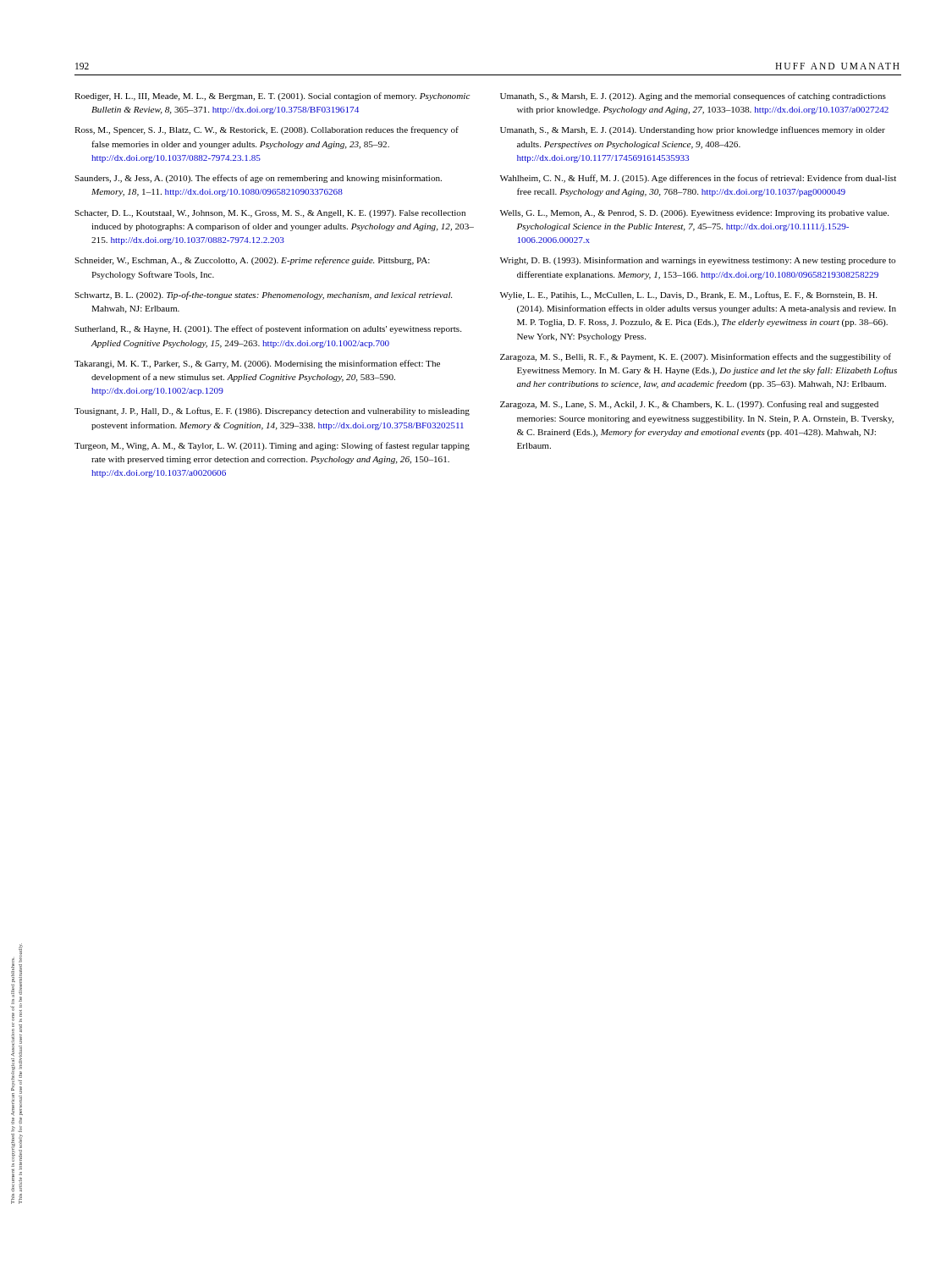Find the block on this page that starts "Takarangi, M. K. T., Parker,"
The height and width of the screenshot is (1270, 952).
[x=257, y=377]
